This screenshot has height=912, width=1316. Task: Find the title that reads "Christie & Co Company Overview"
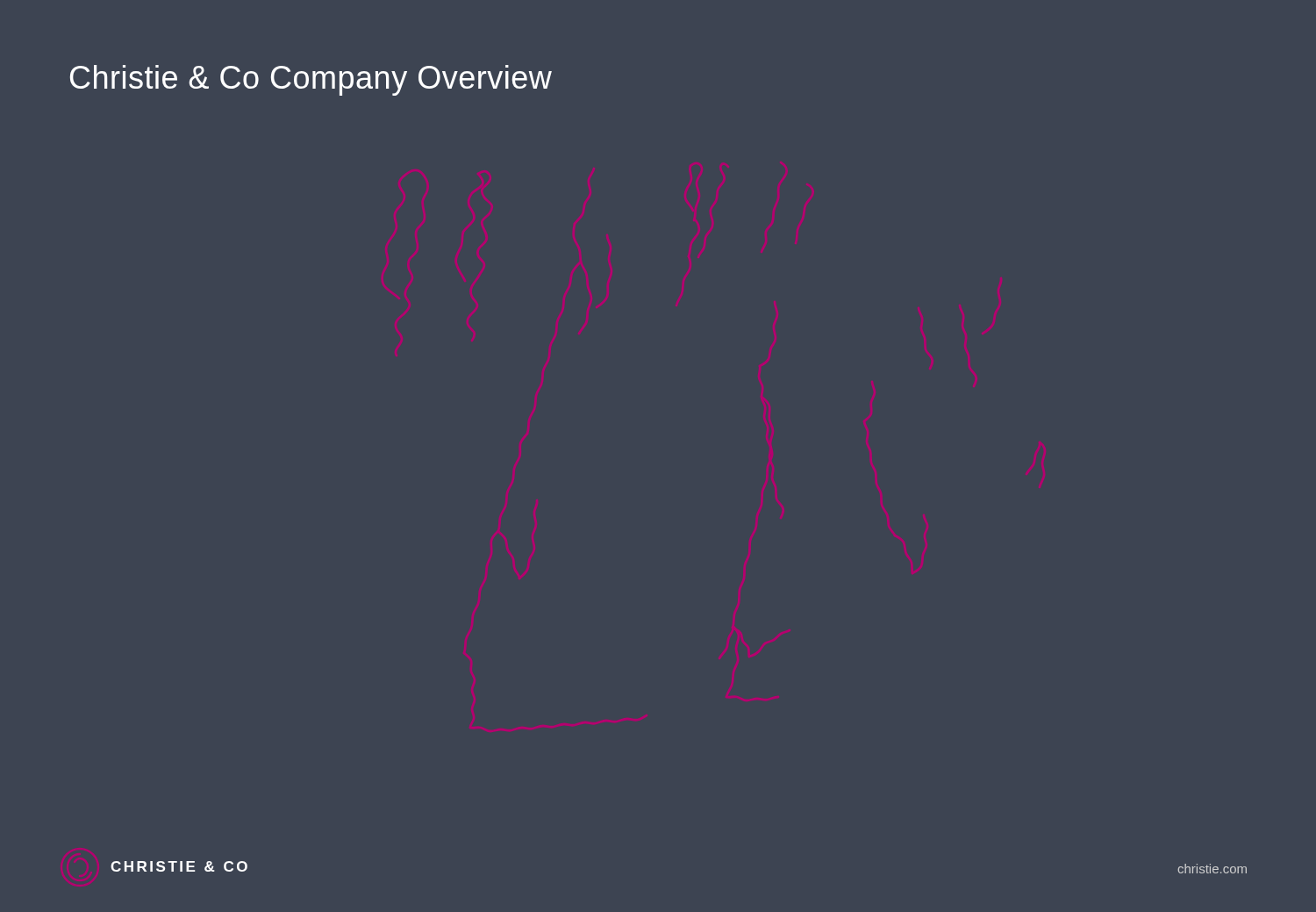(310, 78)
